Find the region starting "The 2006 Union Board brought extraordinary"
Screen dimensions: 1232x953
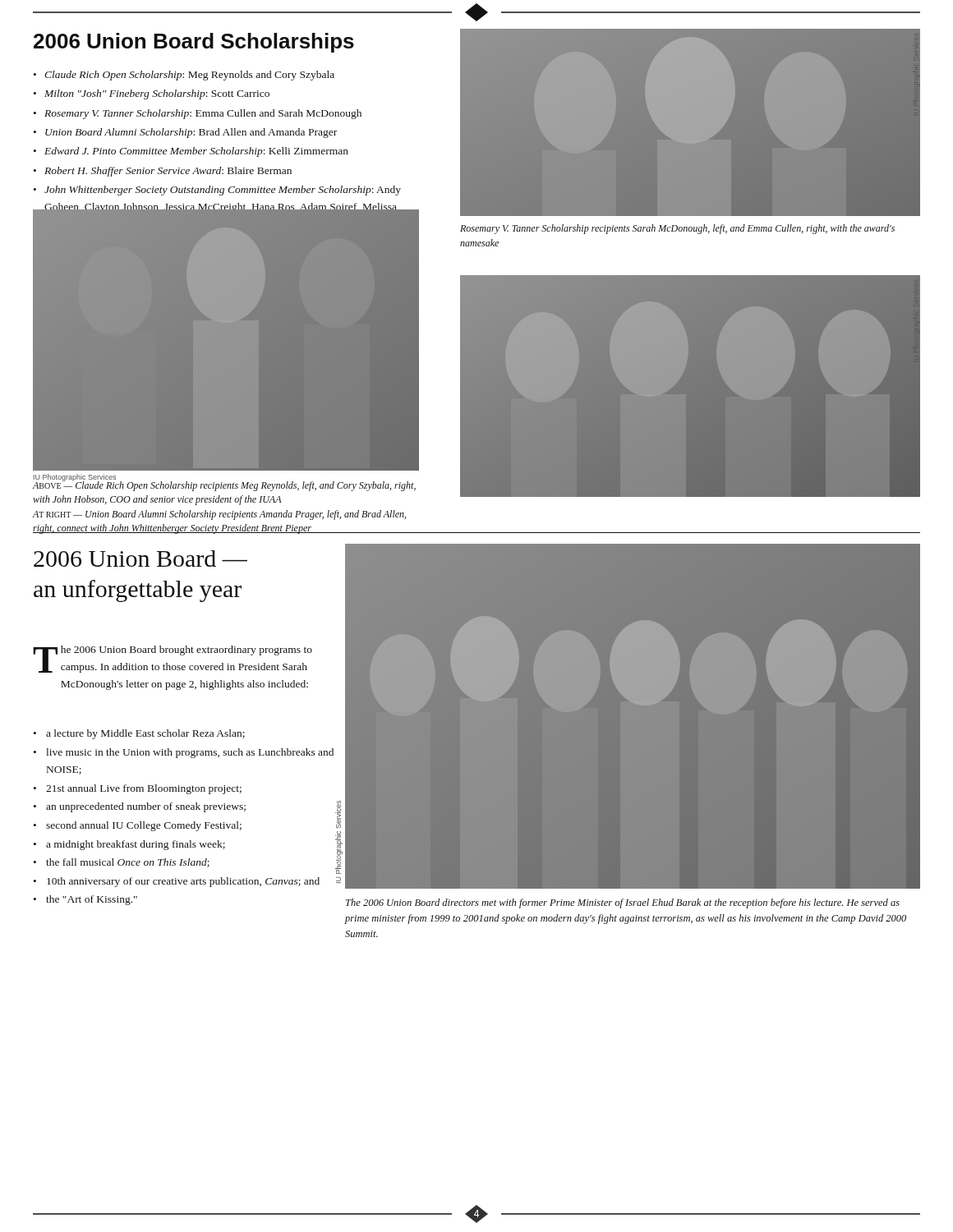[x=173, y=665]
